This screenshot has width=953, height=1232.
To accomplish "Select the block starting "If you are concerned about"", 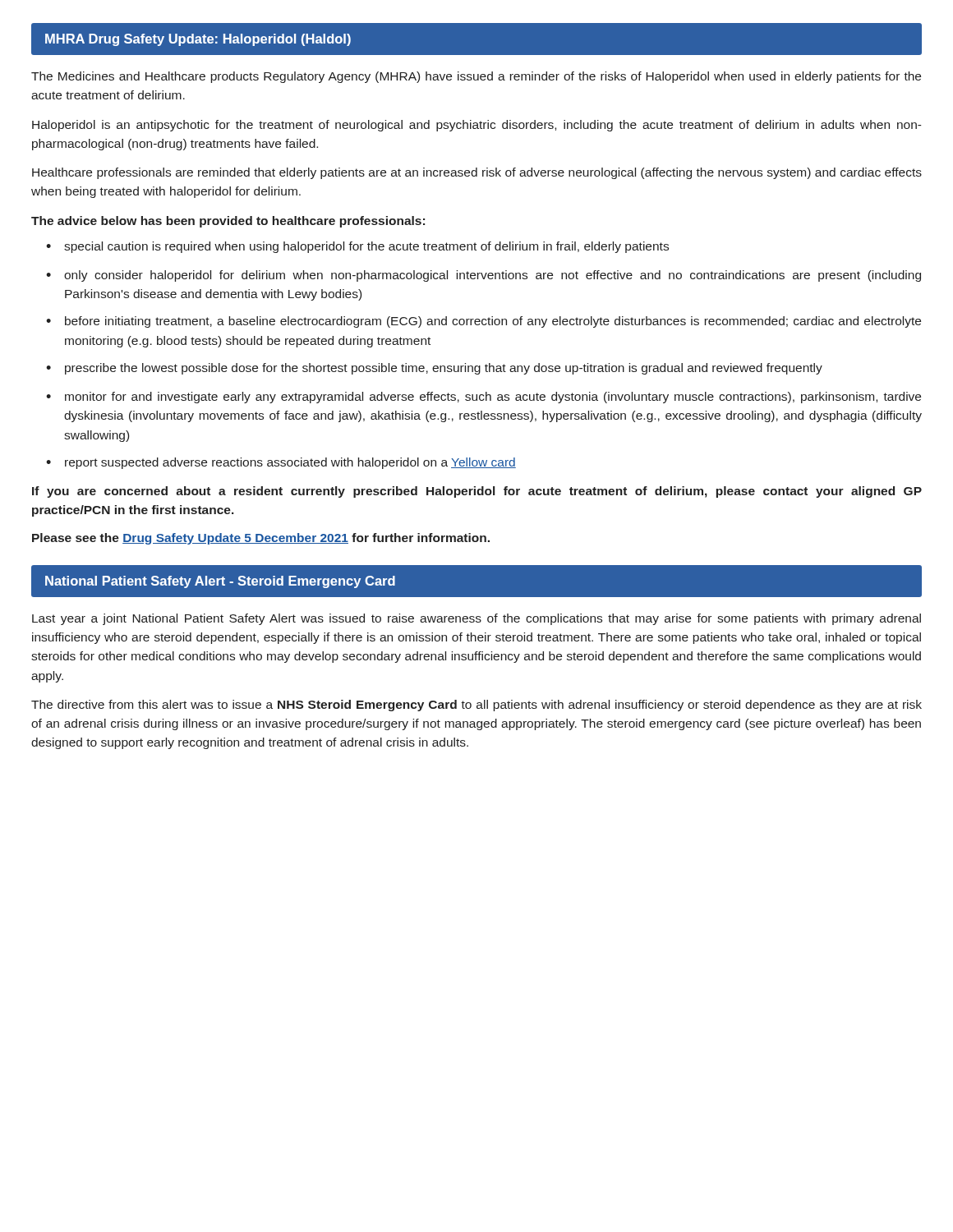I will [x=476, y=500].
